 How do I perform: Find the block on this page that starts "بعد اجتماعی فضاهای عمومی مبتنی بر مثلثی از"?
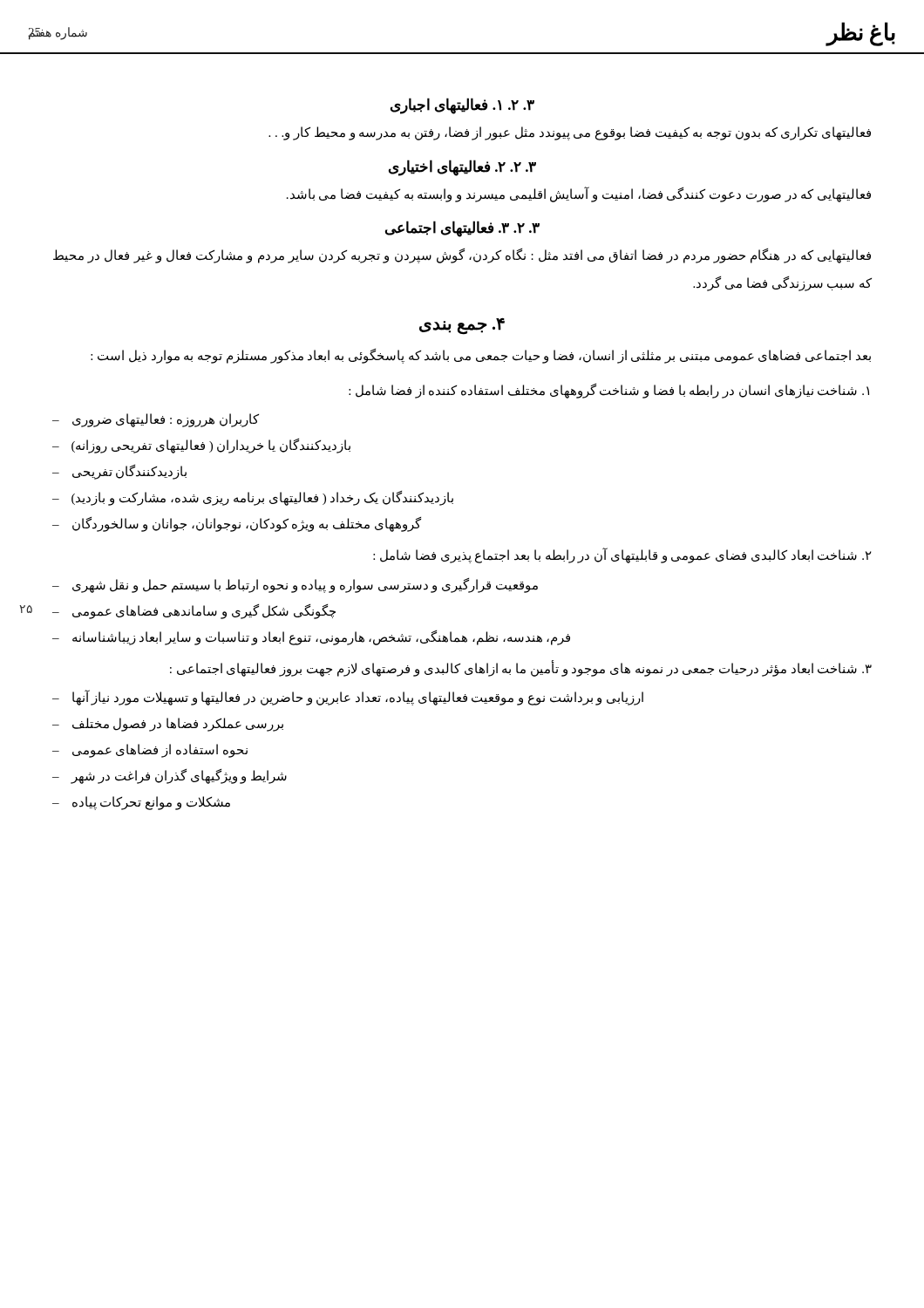point(481,356)
